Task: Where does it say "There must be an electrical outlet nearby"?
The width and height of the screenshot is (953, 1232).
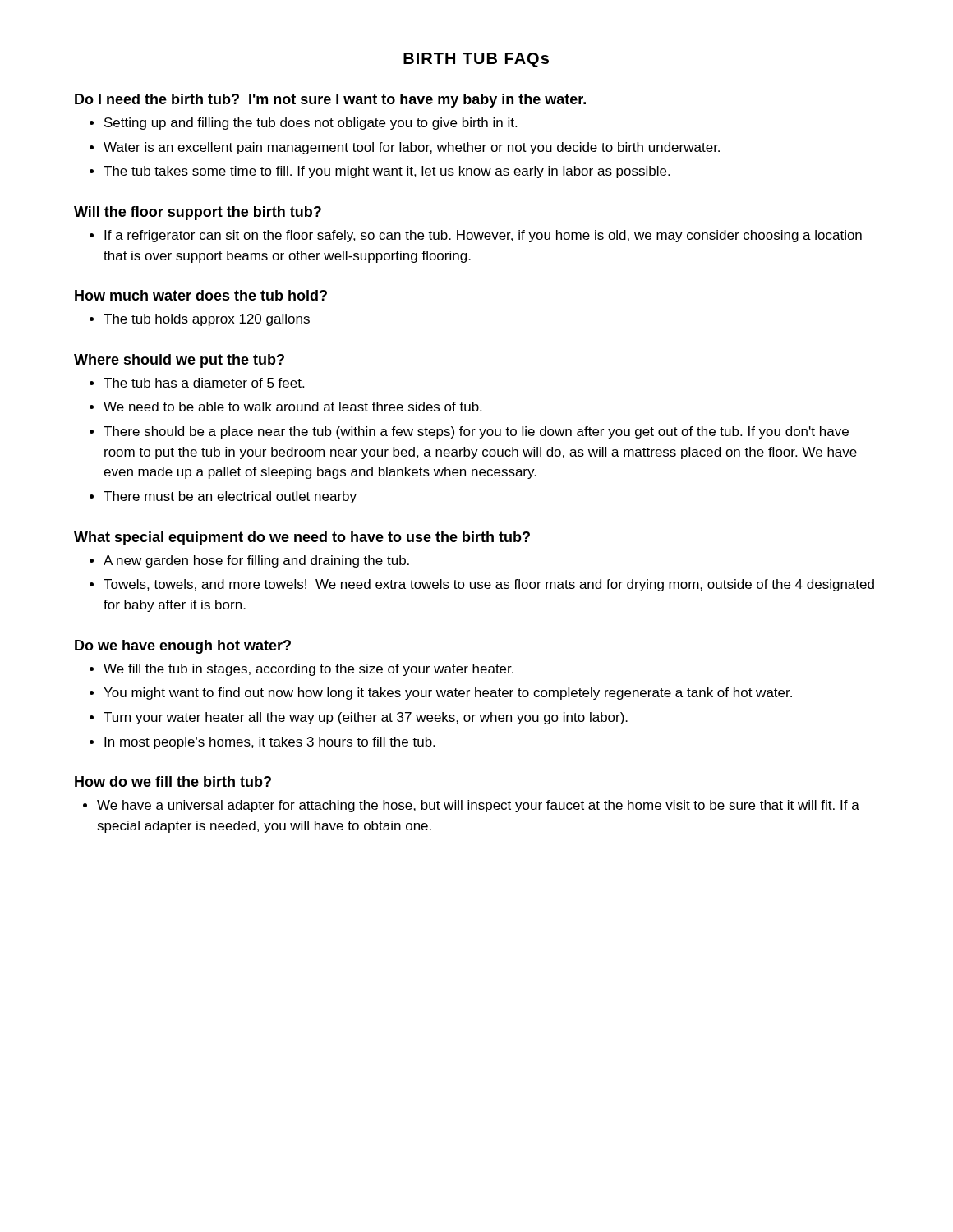Action: (x=223, y=497)
